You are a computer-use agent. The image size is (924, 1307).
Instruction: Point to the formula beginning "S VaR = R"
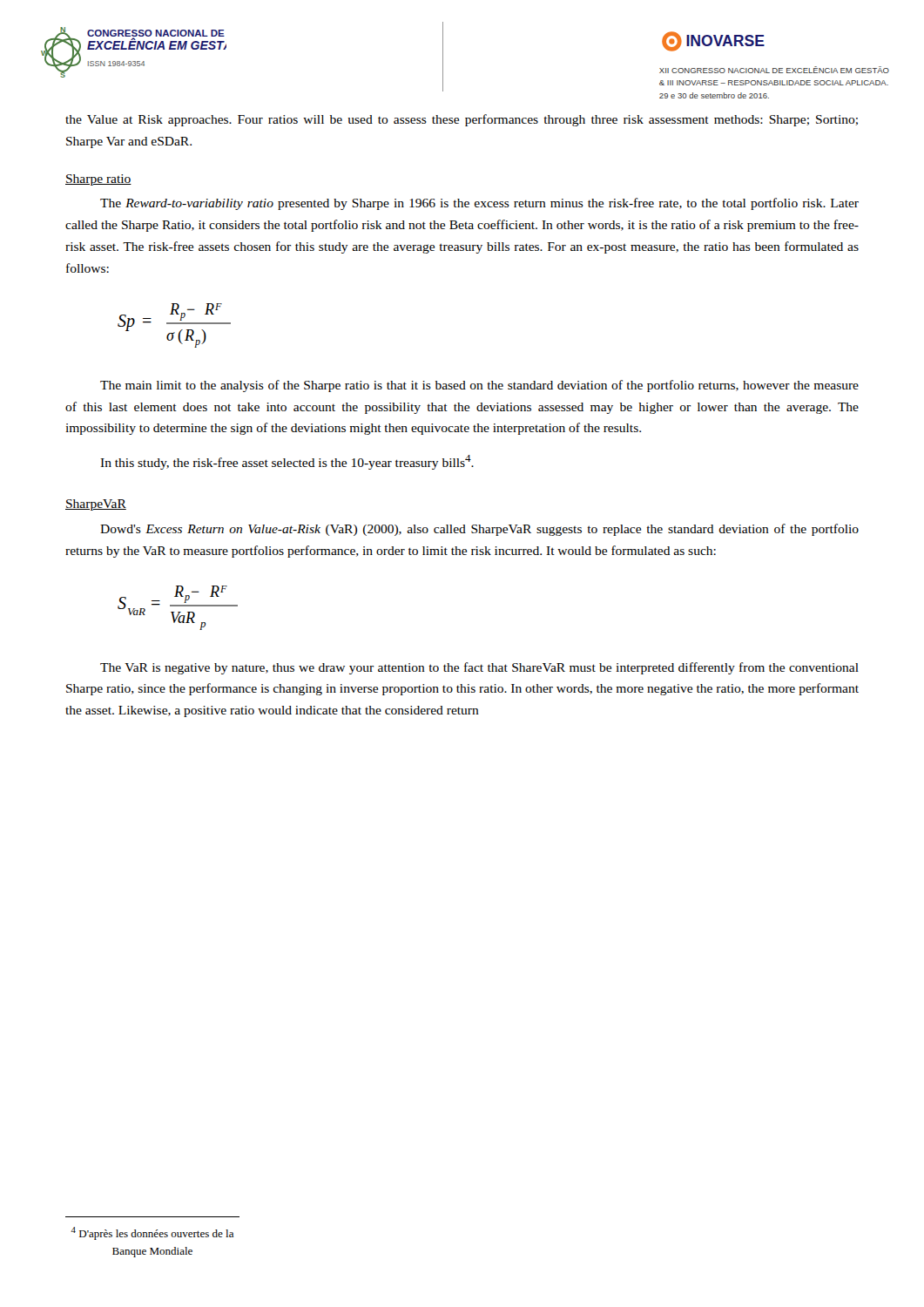(200, 606)
